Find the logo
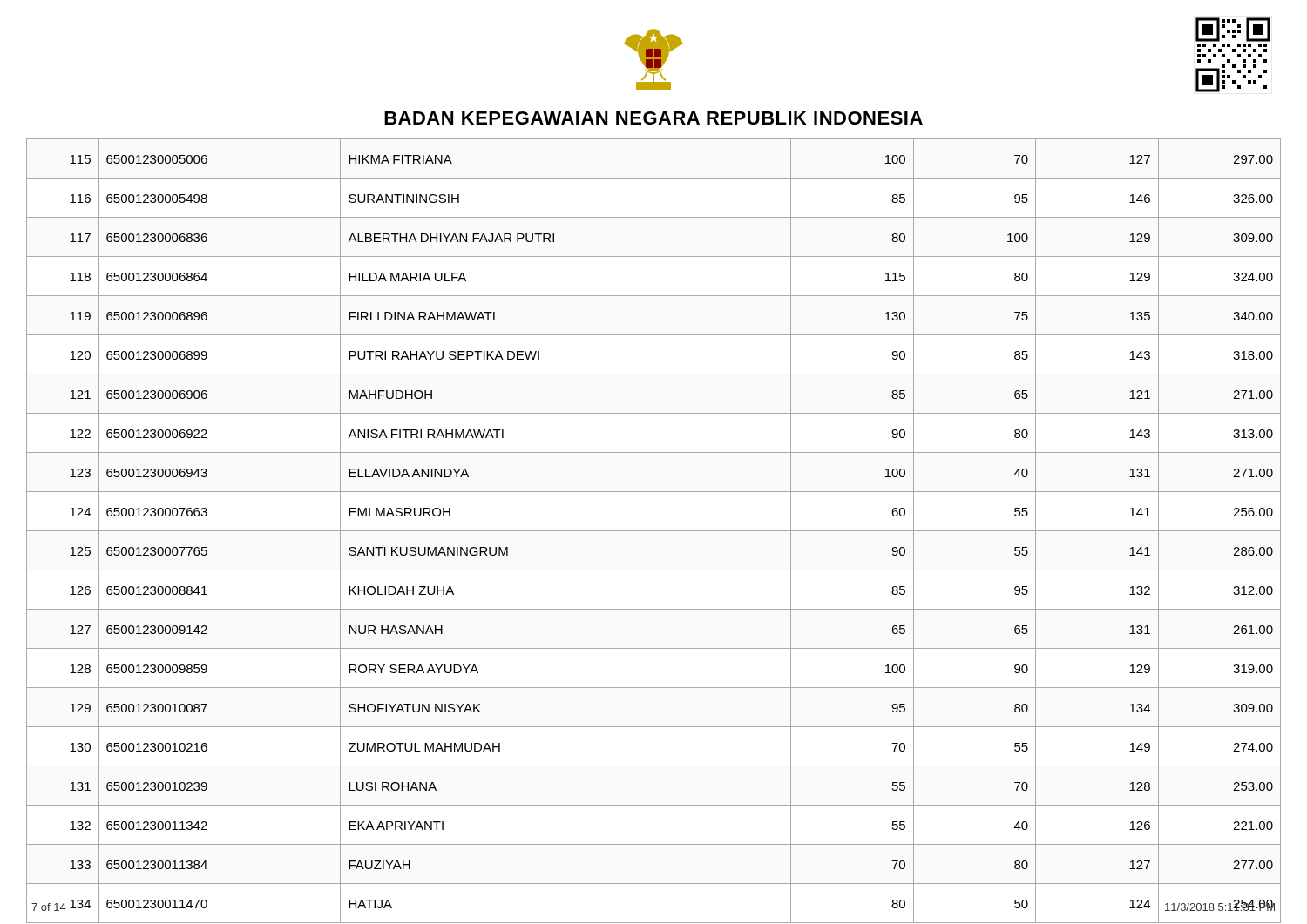This screenshot has width=1307, height=924. pos(654,51)
